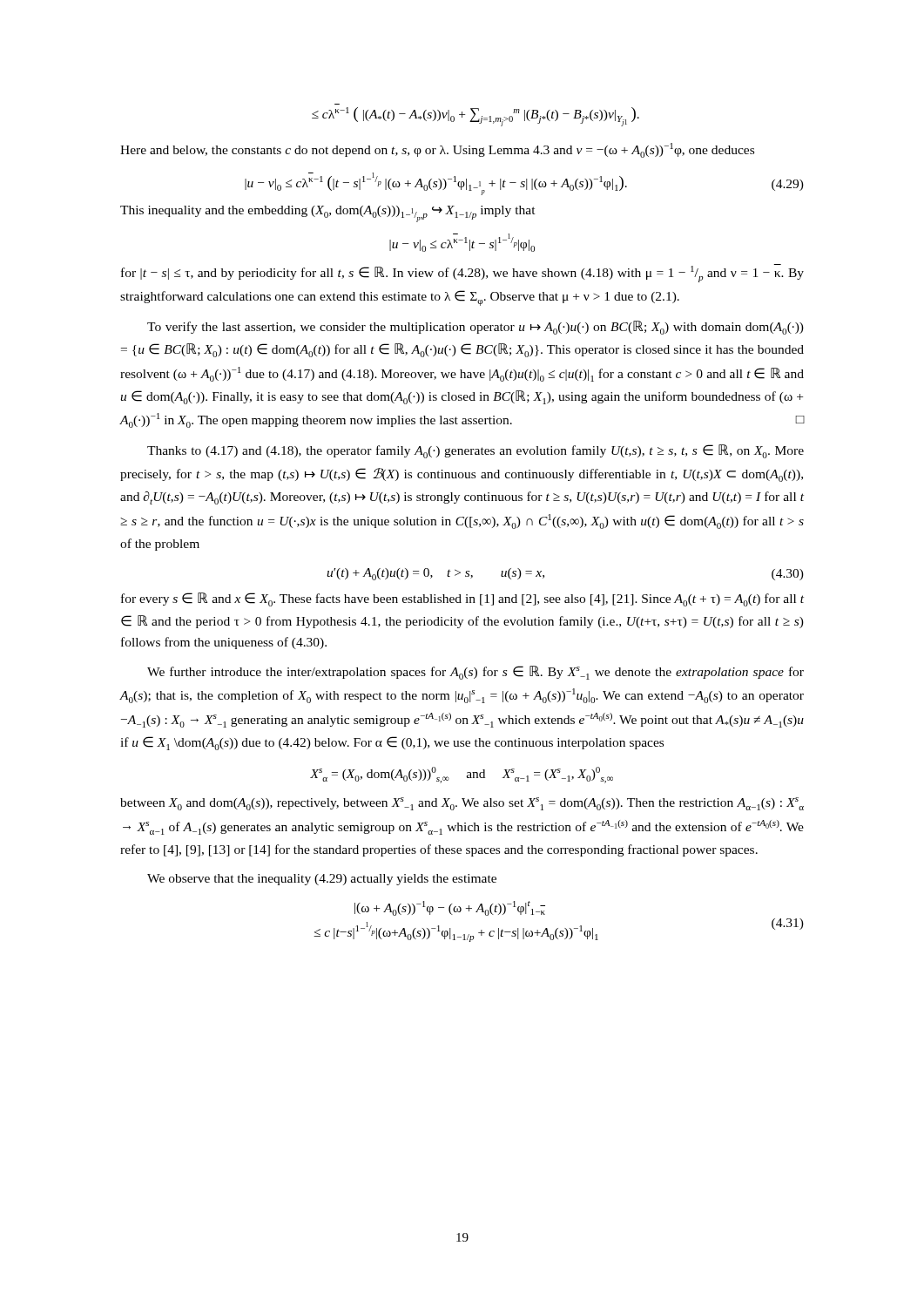Viewport: 924px width, 1307px height.
Task: Find the block on this page that starts "Here and below,"
Action: (462, 150)
